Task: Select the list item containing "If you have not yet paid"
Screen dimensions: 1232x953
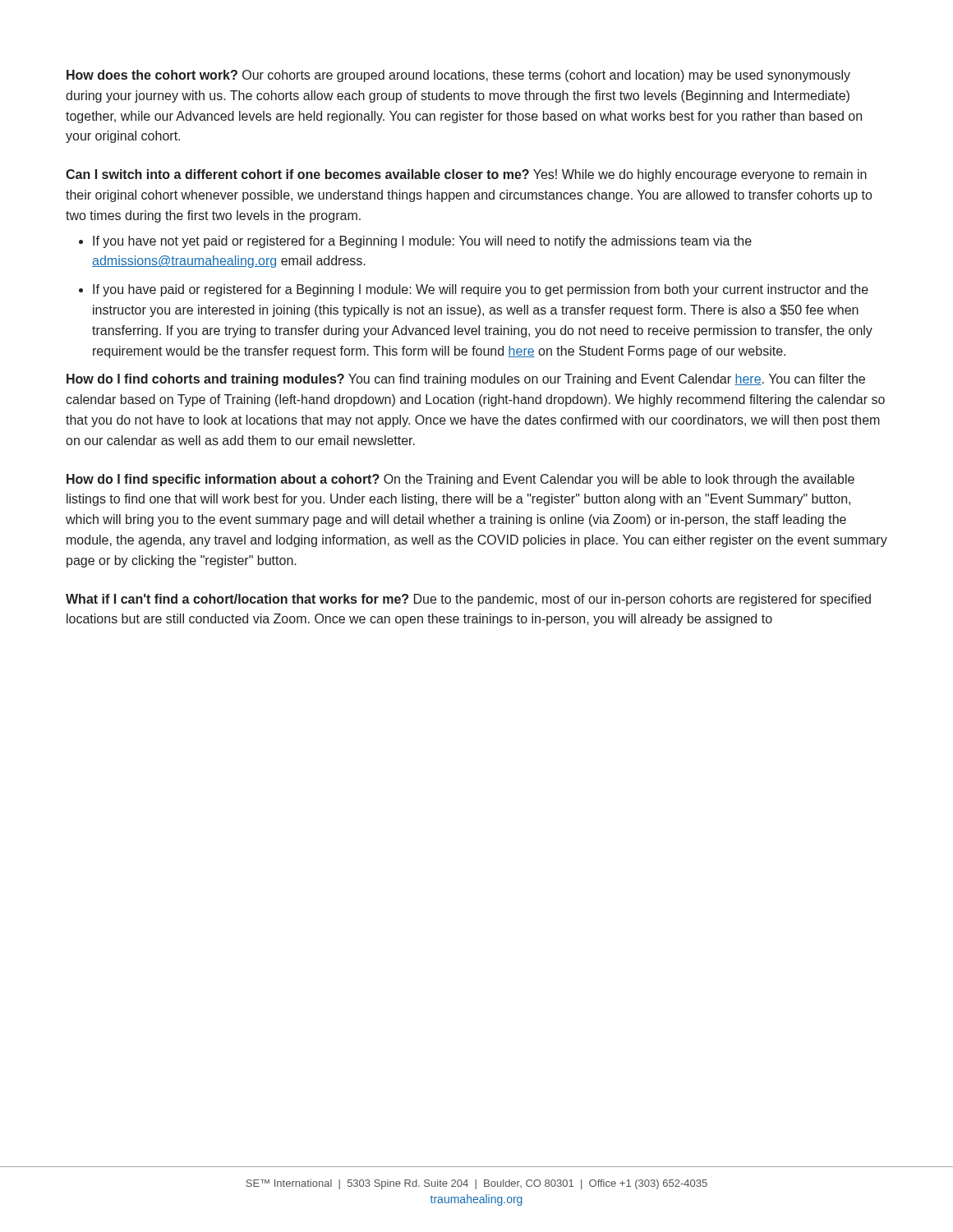Action: tap(476, 296)
